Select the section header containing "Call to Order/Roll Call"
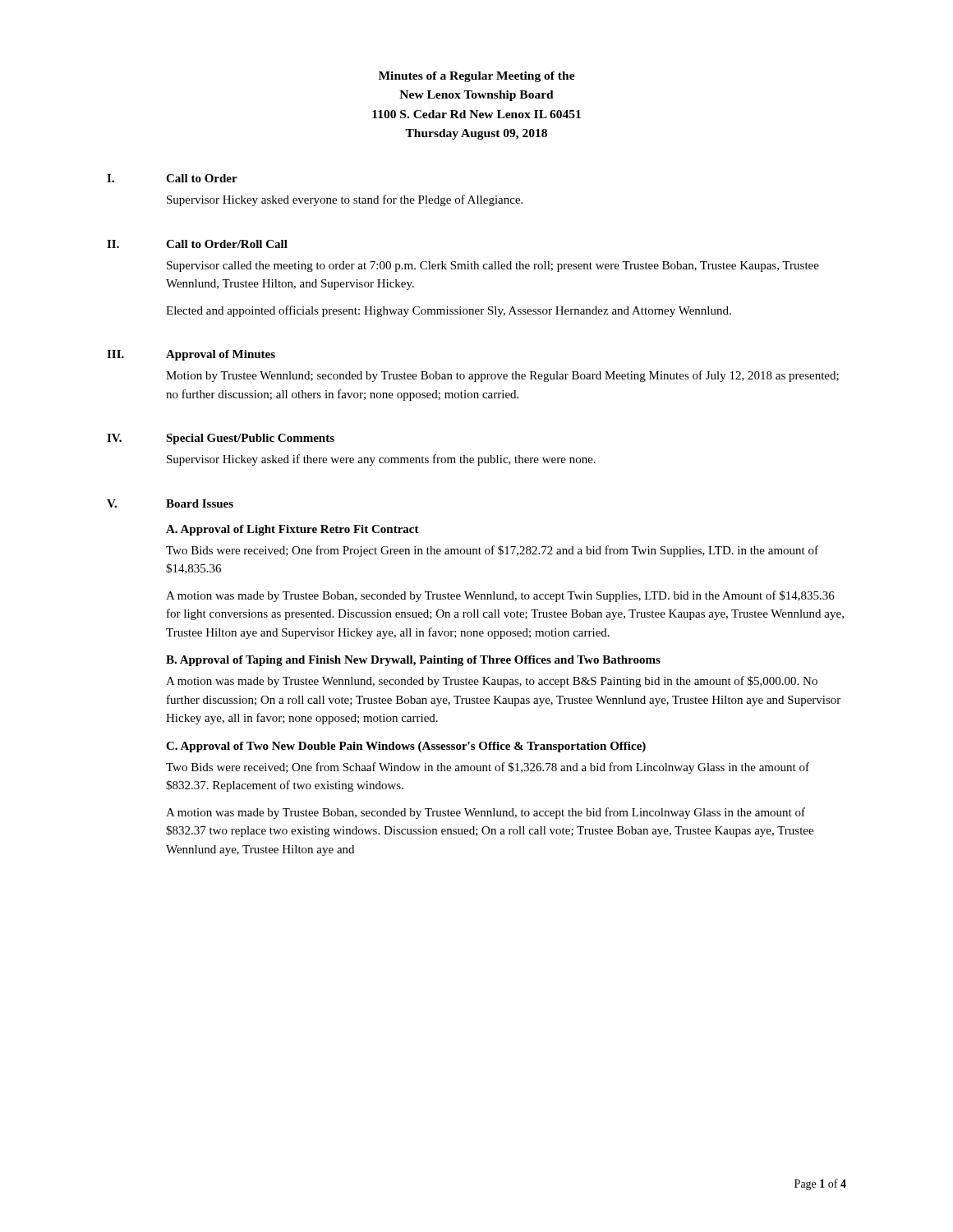Image resolution: width=953 pixels, height=1232 pixels. pos(227,244)
